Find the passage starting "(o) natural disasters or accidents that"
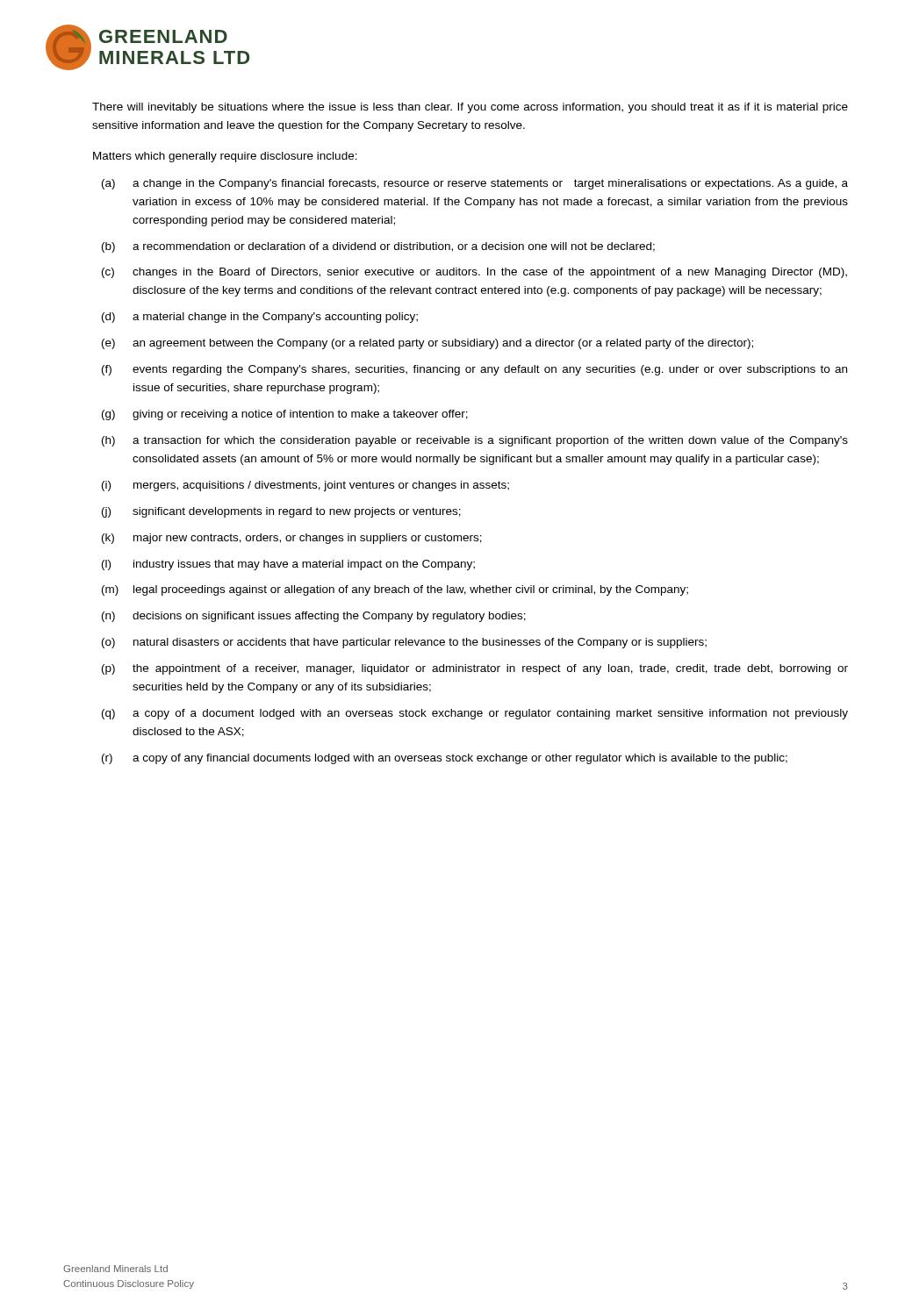Image resolution: width=905 pixels, height=1316 pixels. [x=474, y=643]
